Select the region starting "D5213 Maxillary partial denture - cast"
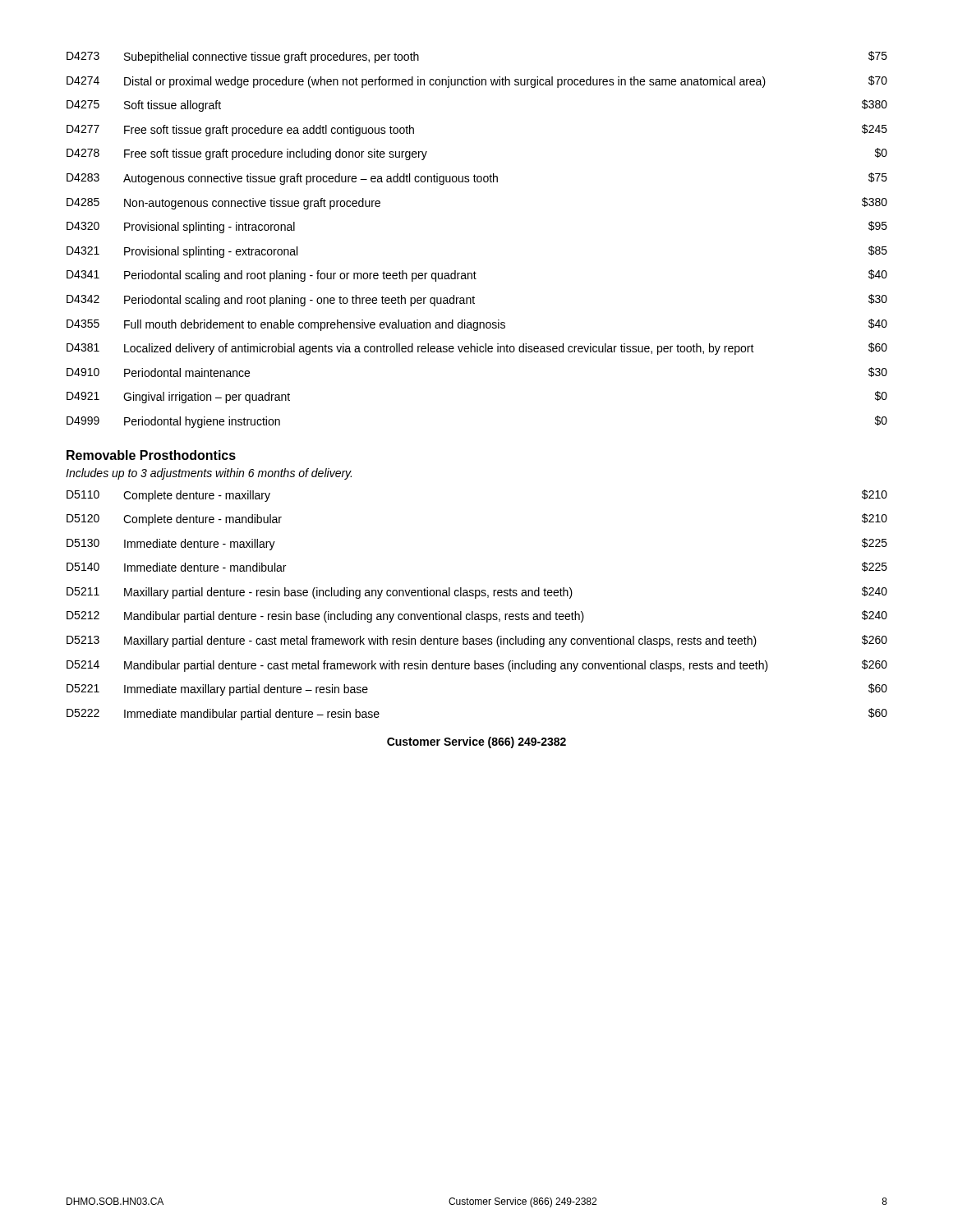 476,641
